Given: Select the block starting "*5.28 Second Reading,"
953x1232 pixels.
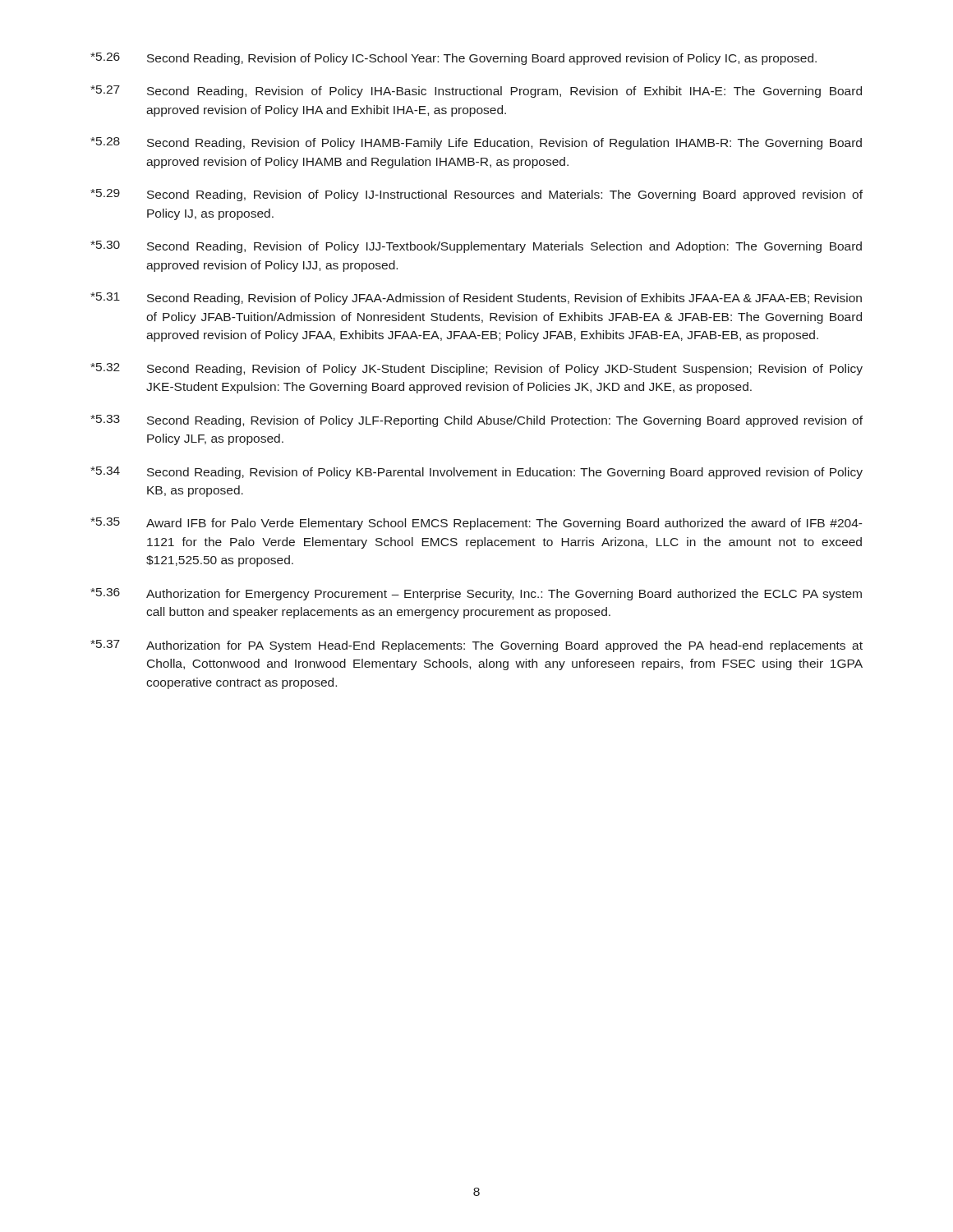Looking at the screenshot, I should point(476,153).
